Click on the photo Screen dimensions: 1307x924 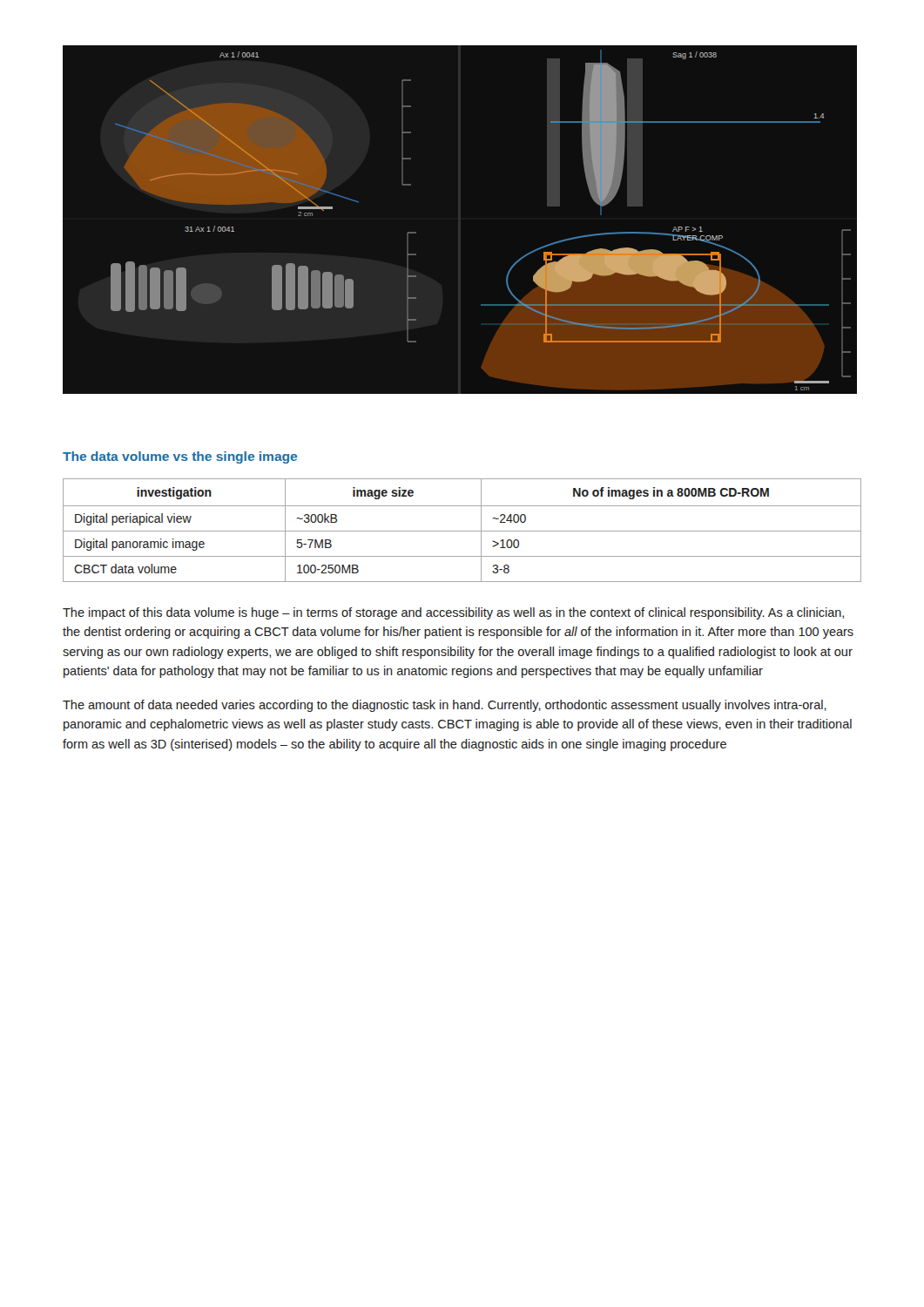tap(462, 221)
